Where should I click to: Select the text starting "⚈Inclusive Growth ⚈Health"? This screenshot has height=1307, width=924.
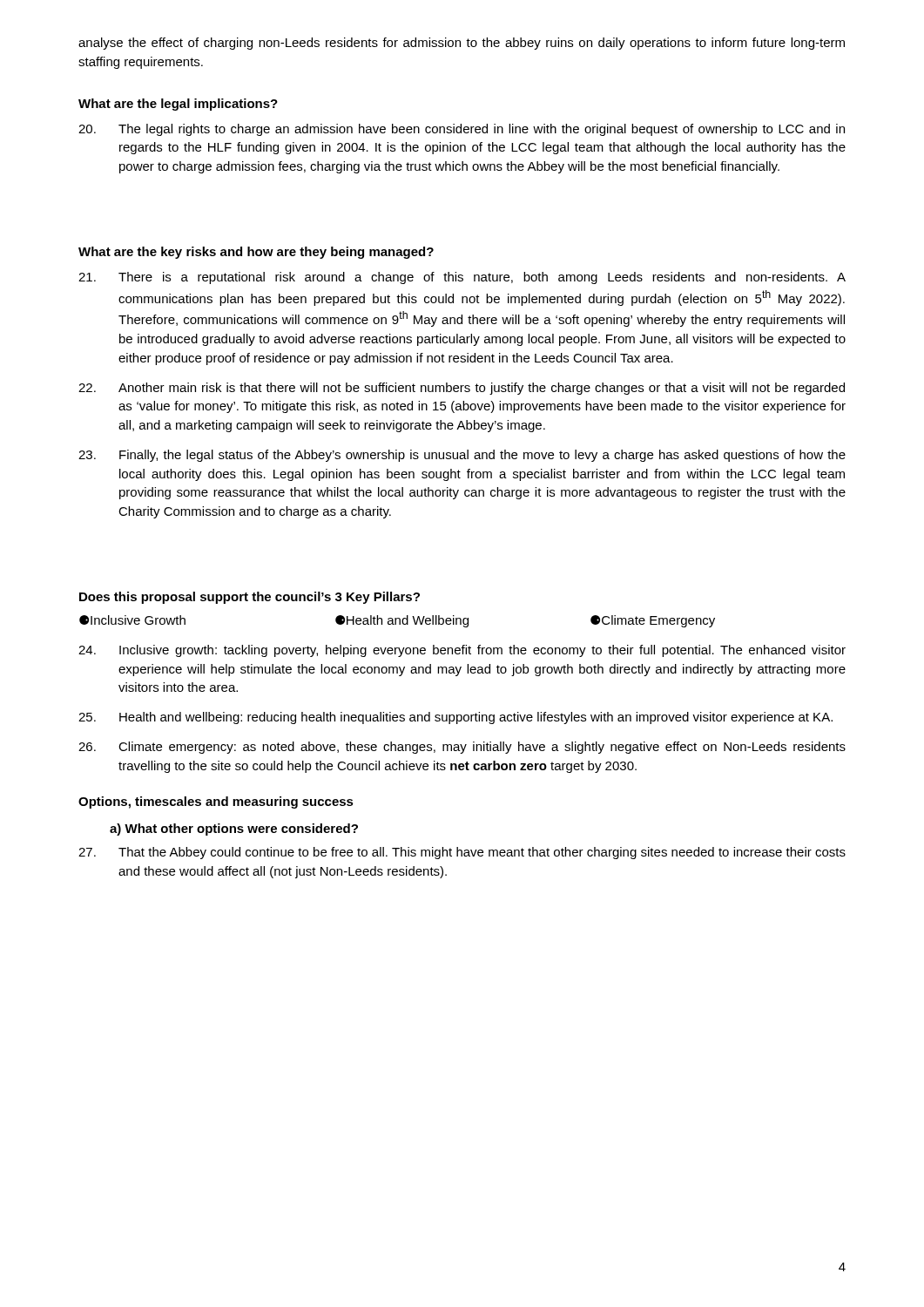click(462, 620)
